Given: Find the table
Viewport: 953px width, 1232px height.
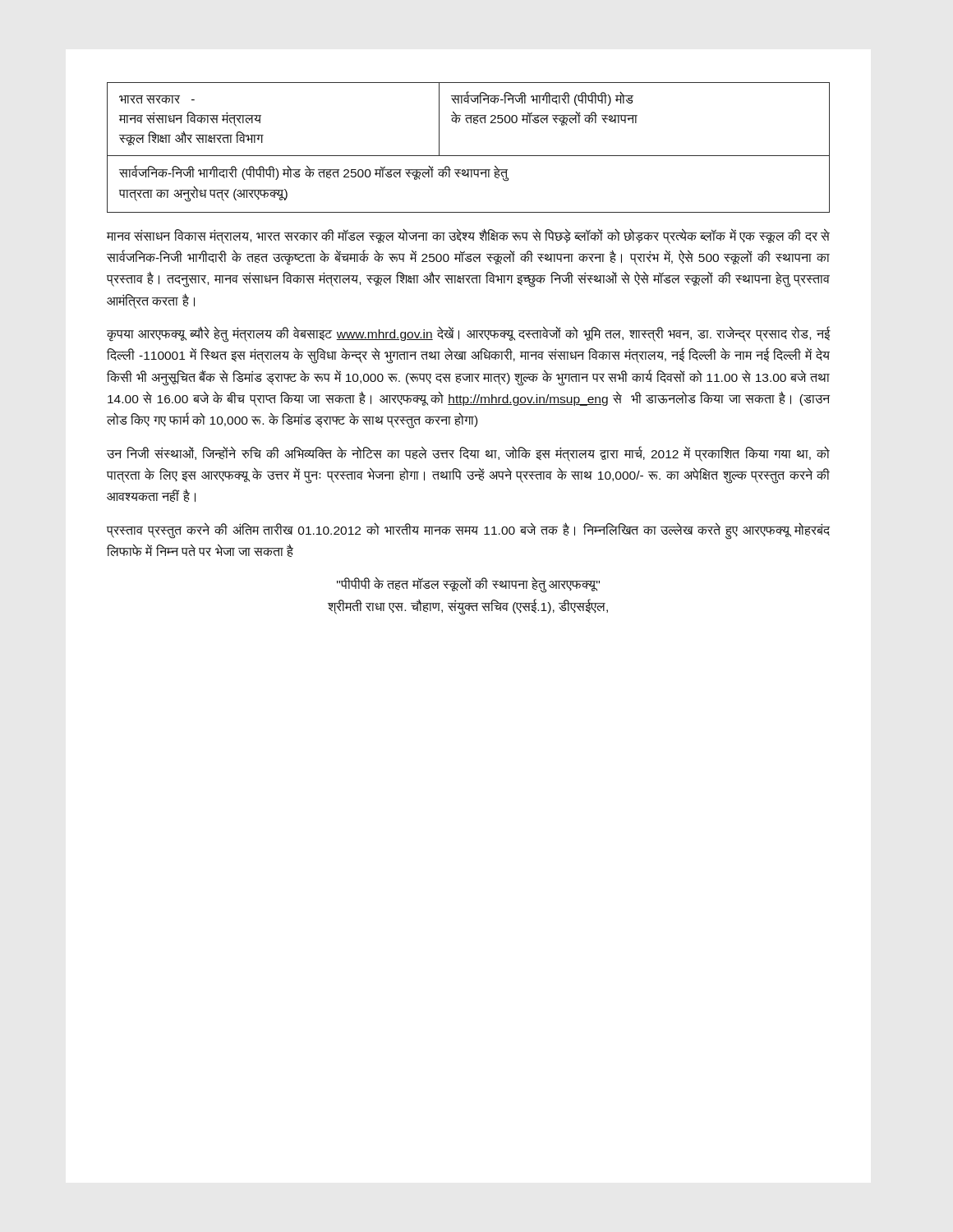Looking at the screenshot, I should pyautogui.click(x=468, y=119).
